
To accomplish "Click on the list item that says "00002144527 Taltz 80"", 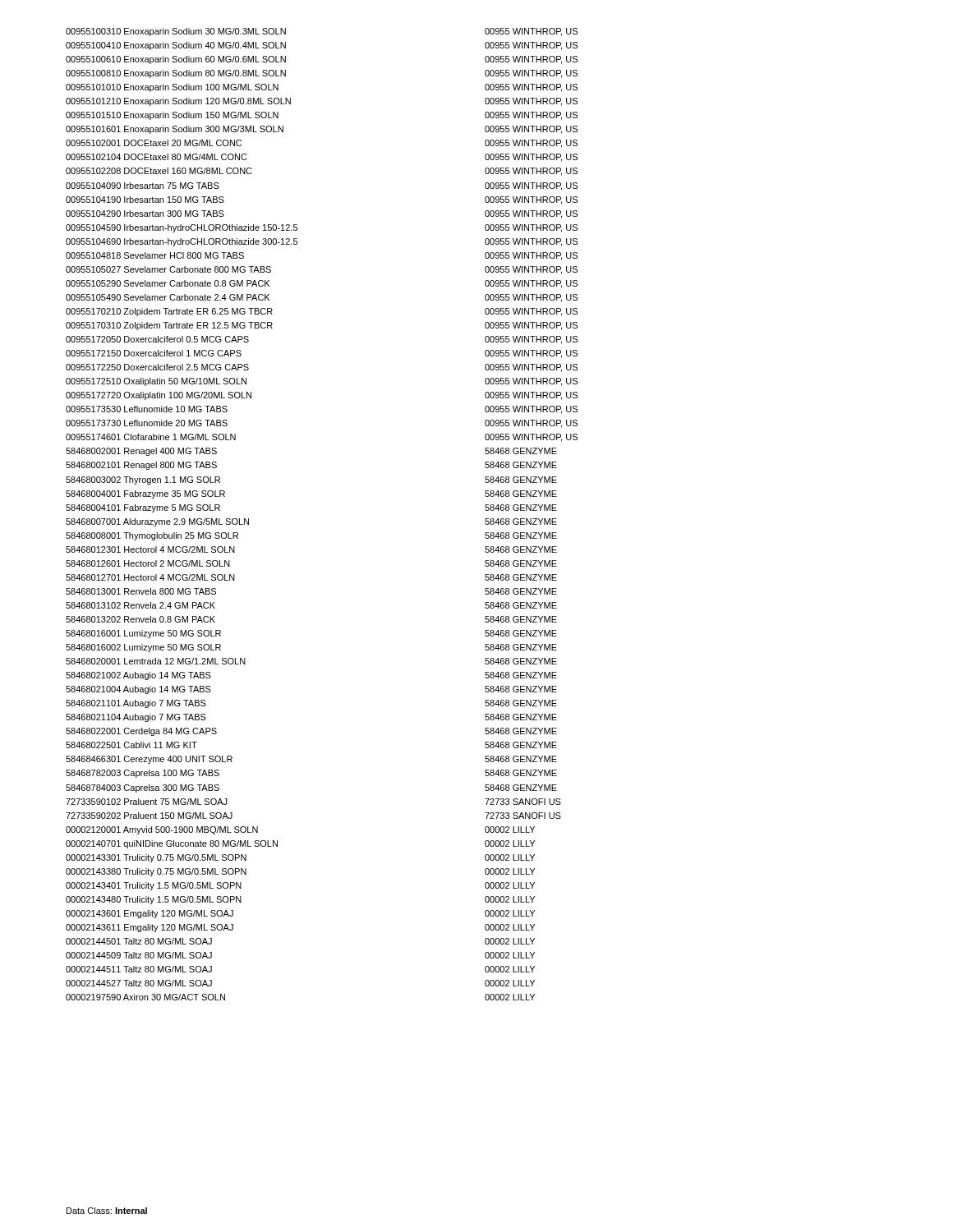I will coord(139,983).
